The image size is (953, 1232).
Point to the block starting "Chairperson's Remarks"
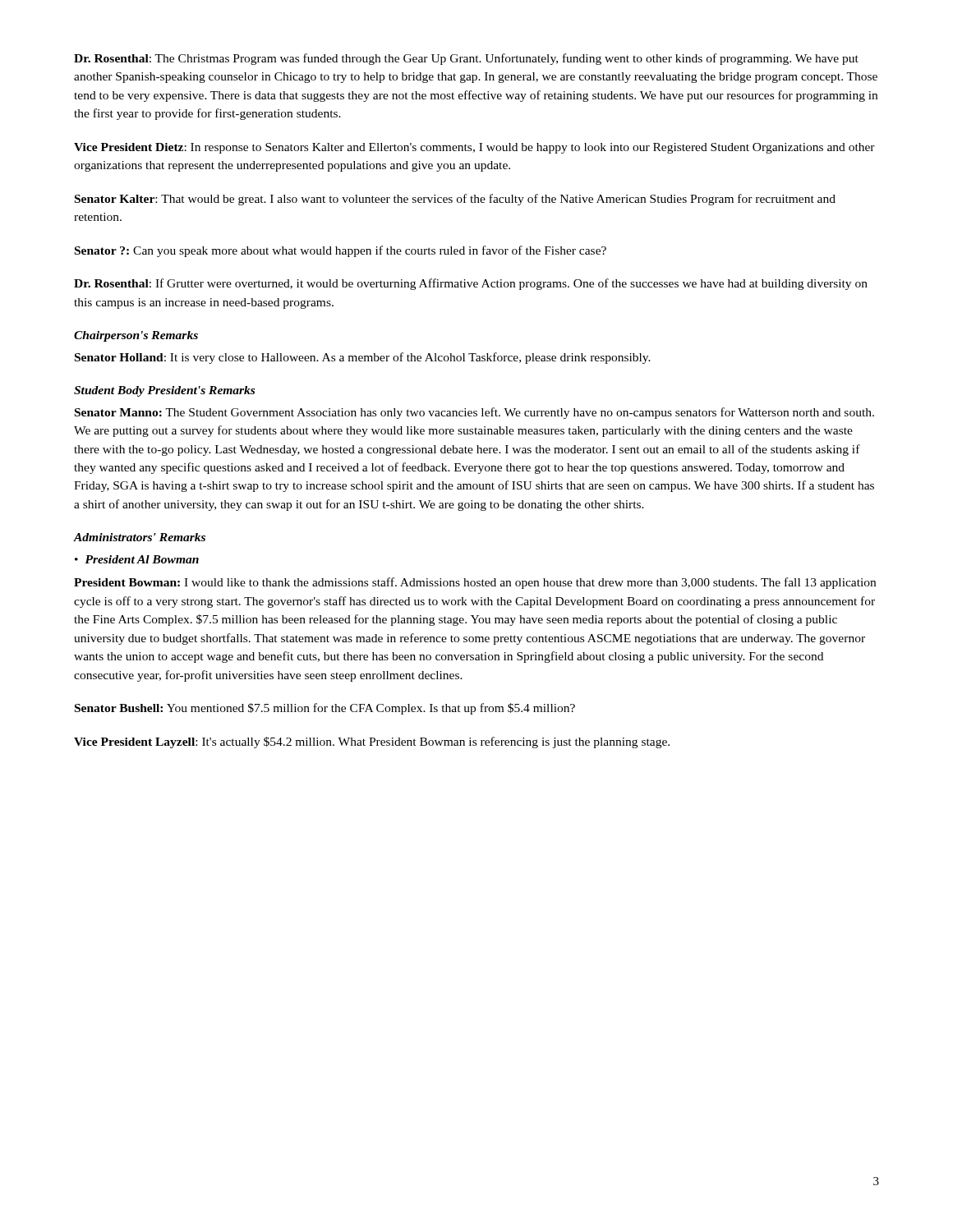[x=136, y=335]
